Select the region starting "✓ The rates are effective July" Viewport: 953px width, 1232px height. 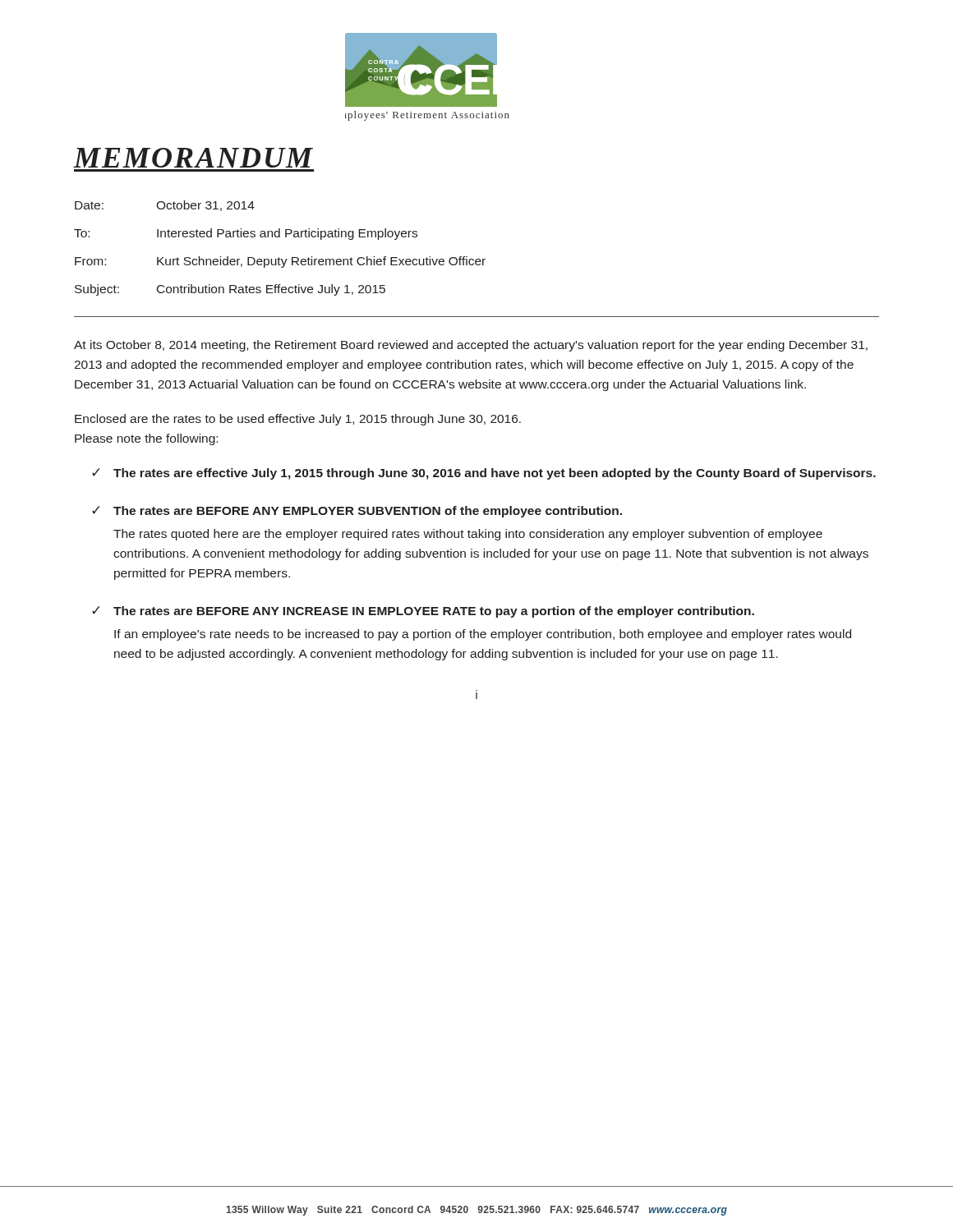point(483,473)
